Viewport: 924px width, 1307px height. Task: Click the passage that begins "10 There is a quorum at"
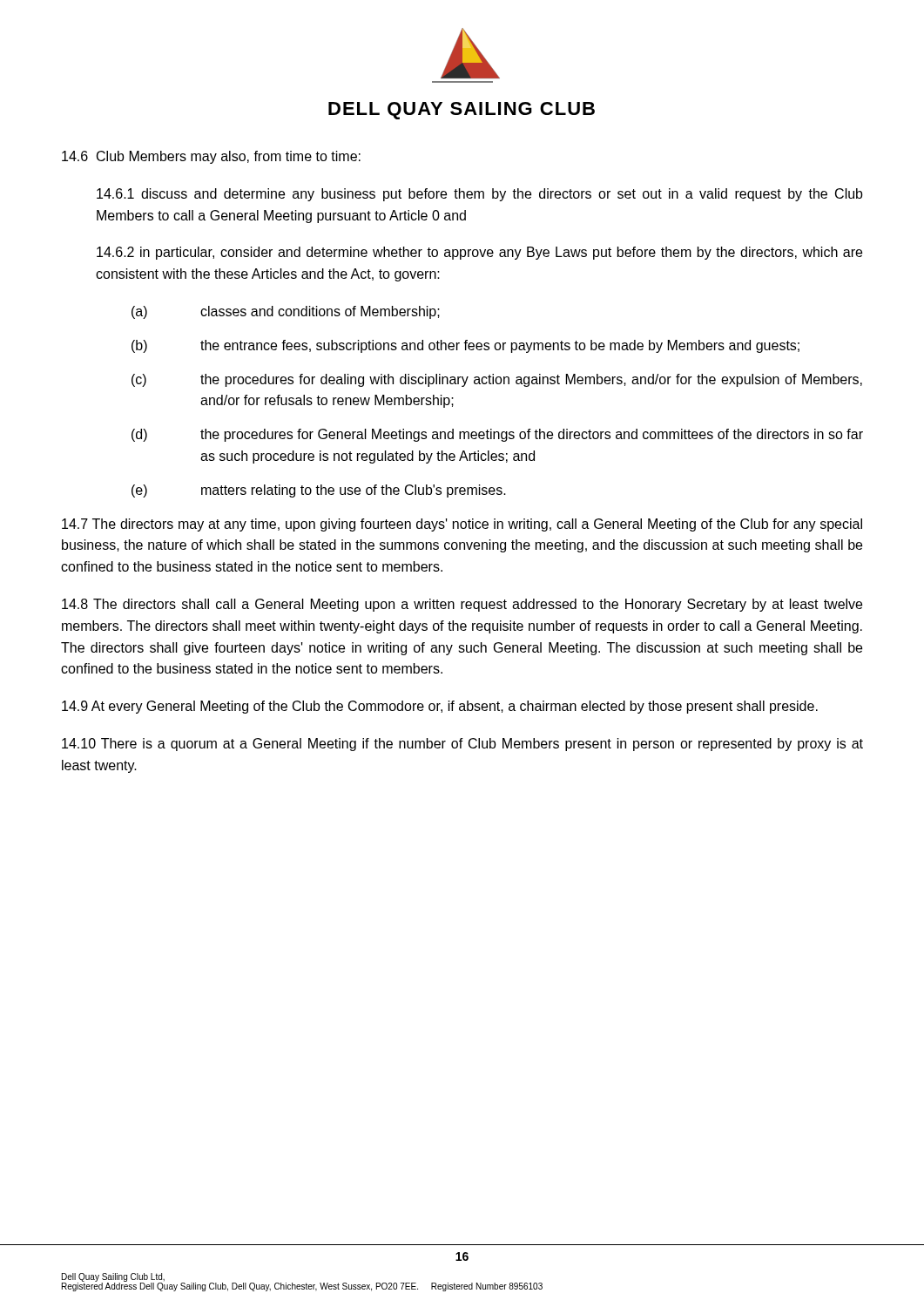click(462, 754)
